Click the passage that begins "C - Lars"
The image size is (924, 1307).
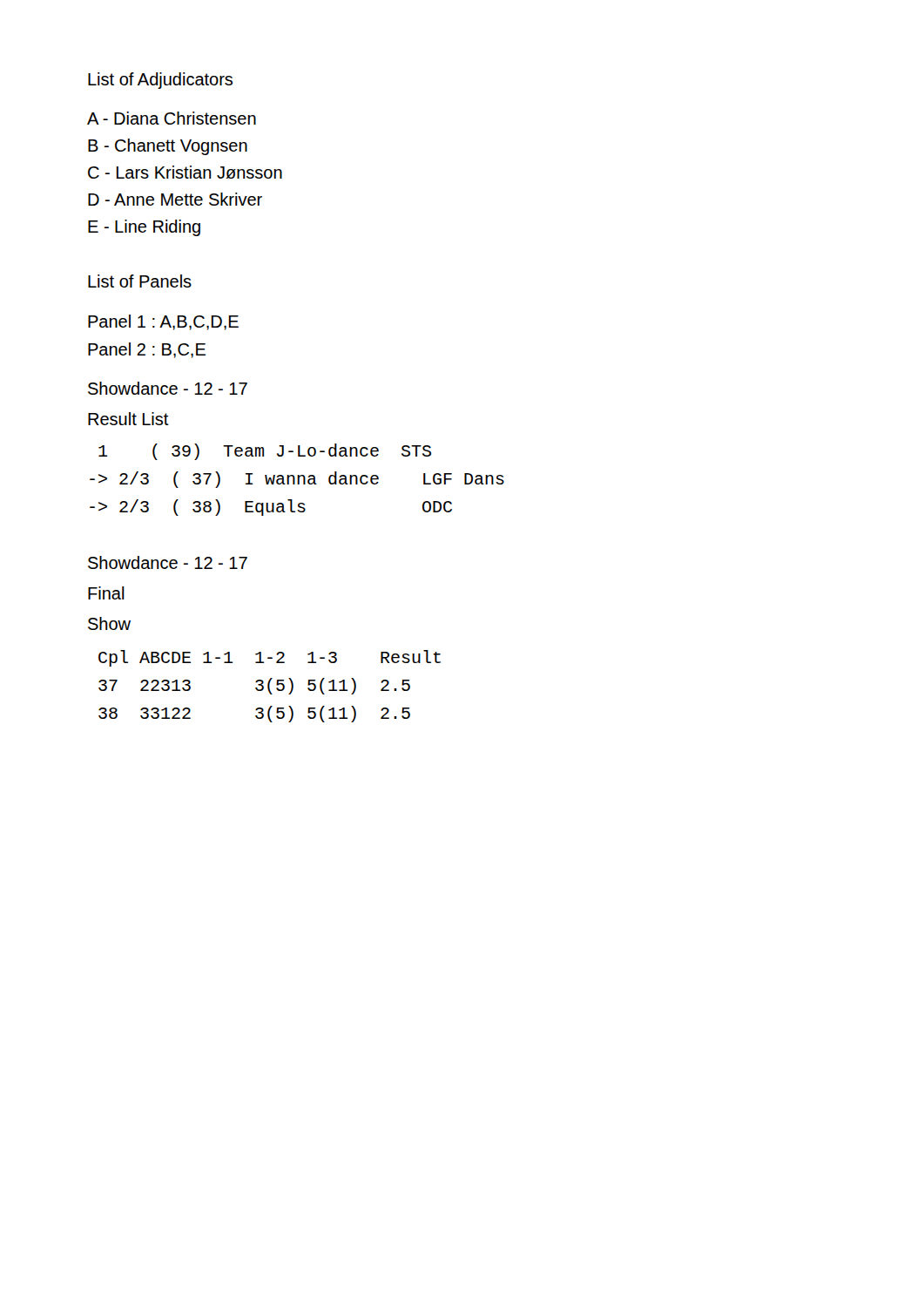(x=185, y=173)
